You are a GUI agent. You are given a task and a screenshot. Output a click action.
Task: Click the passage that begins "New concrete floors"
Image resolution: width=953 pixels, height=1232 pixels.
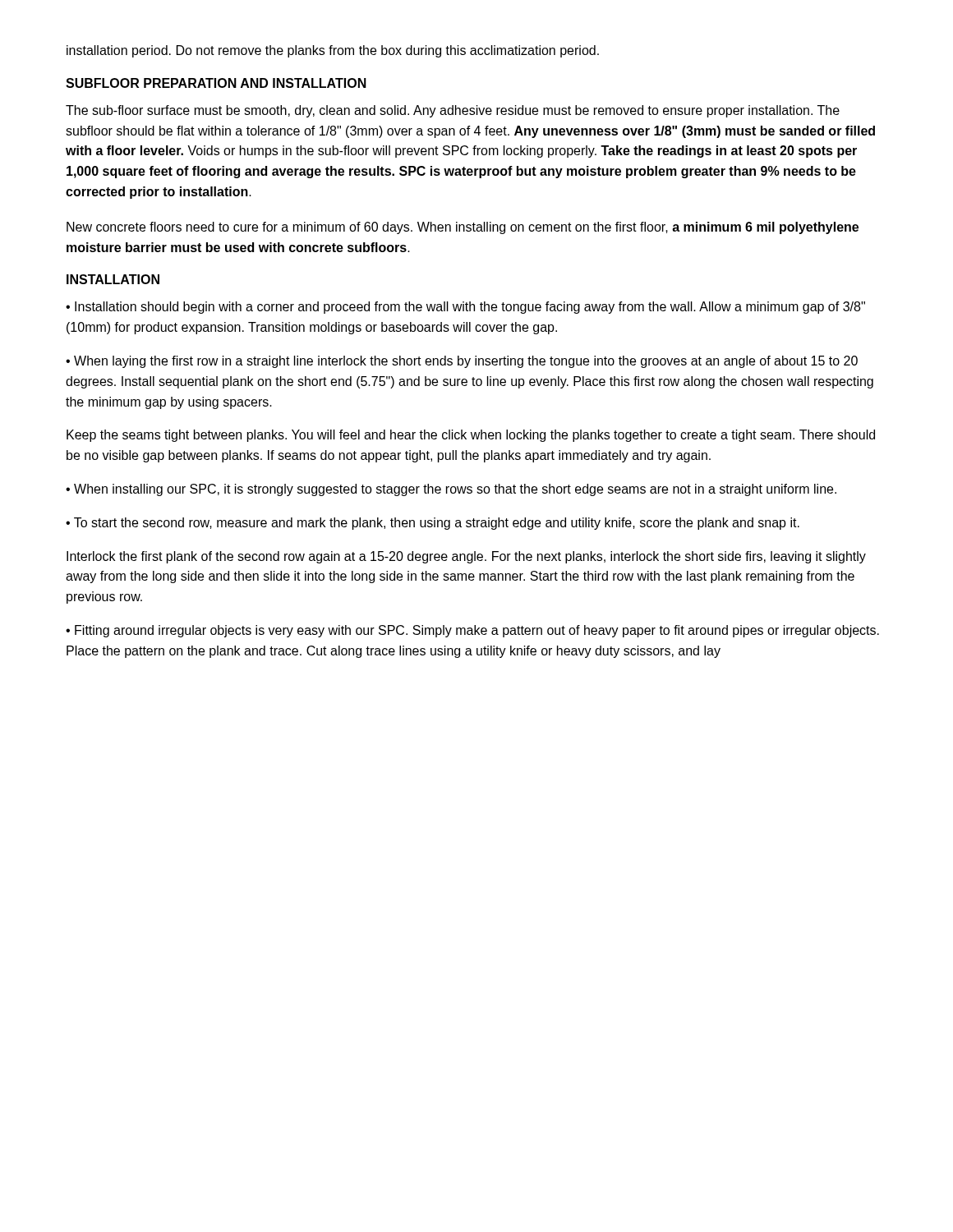pyautogui.click(x=462, y=237)
